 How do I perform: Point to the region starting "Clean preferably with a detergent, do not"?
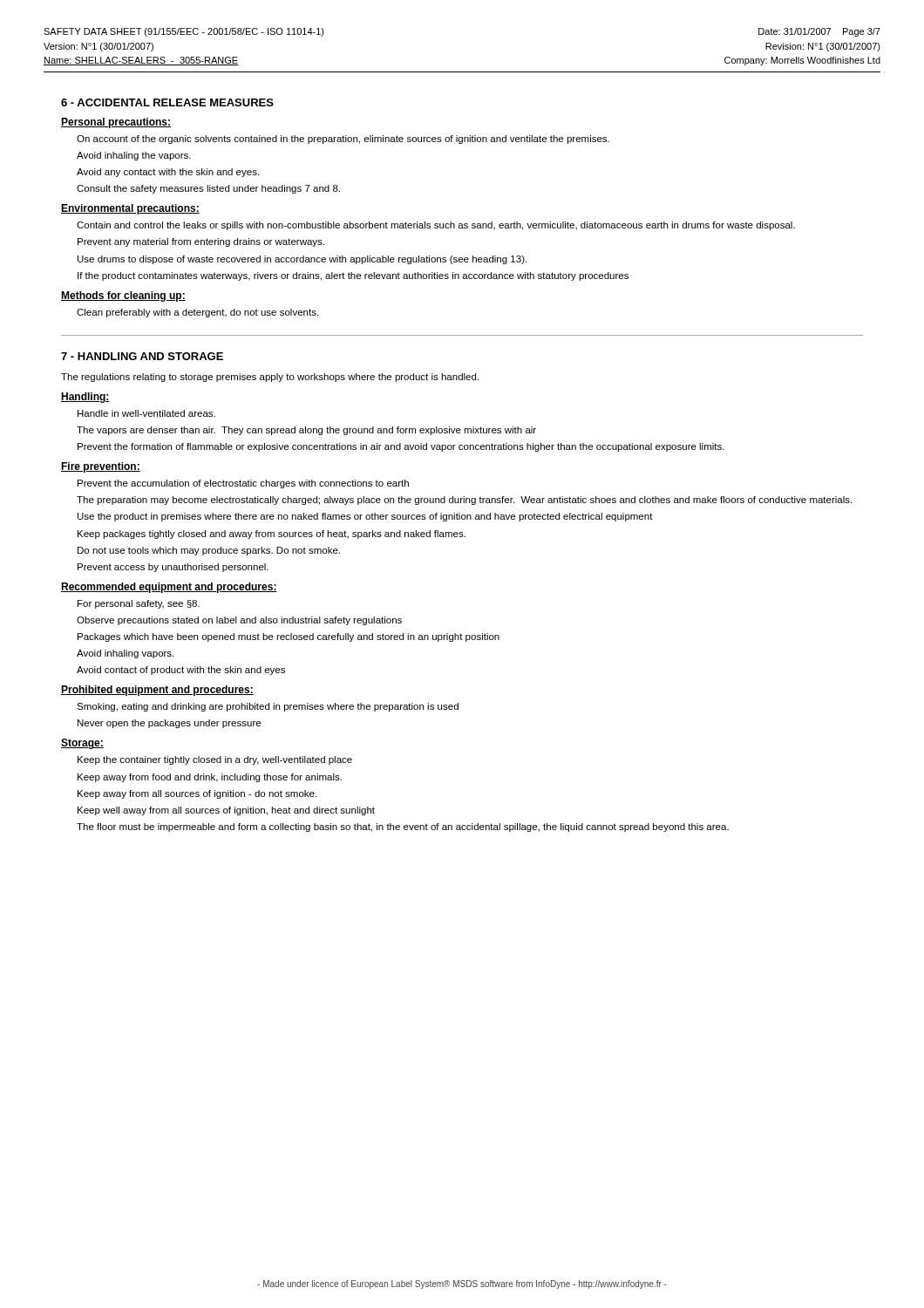[198, 312]
